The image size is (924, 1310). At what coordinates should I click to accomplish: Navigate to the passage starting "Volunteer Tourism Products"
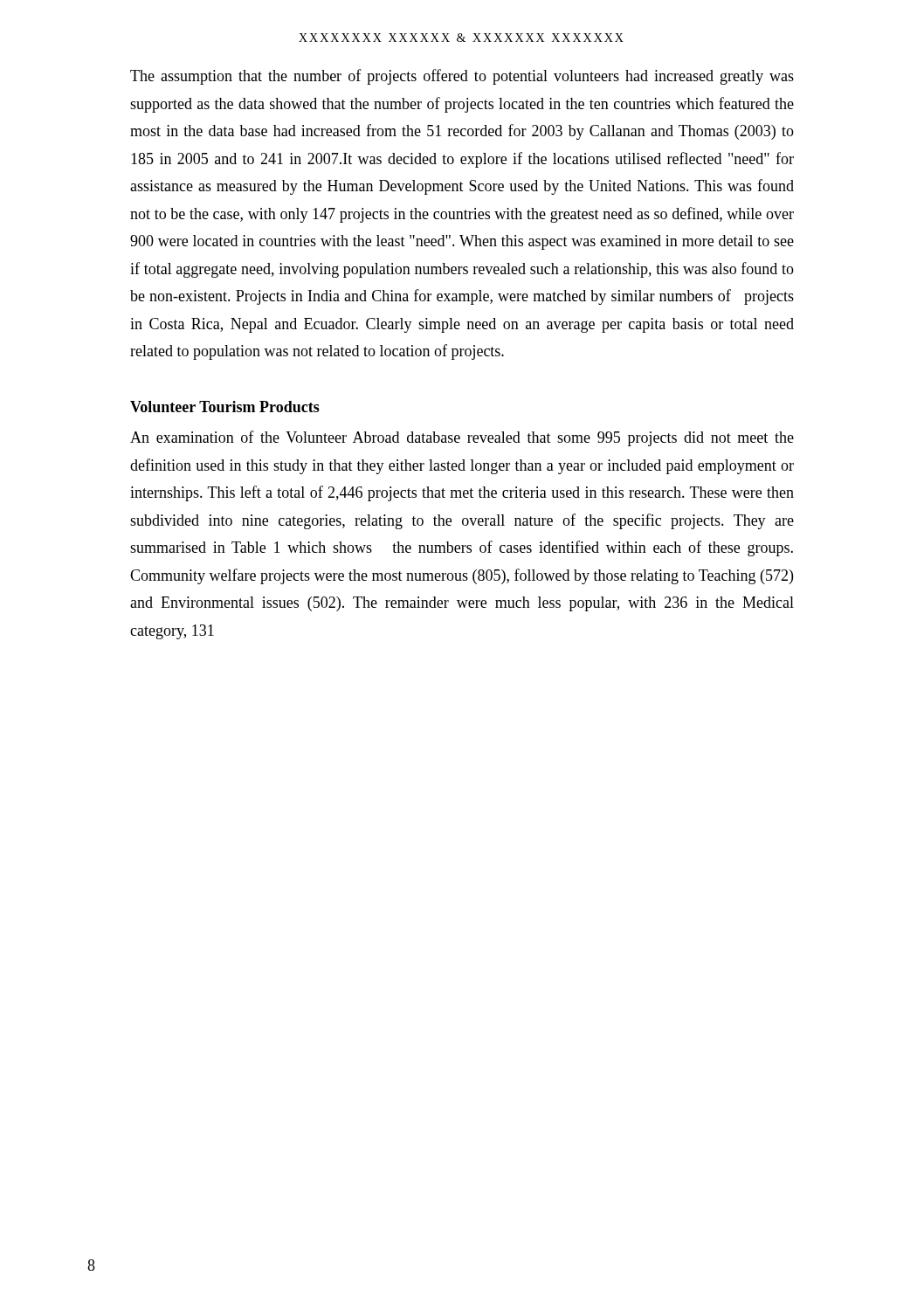point(225,407)
